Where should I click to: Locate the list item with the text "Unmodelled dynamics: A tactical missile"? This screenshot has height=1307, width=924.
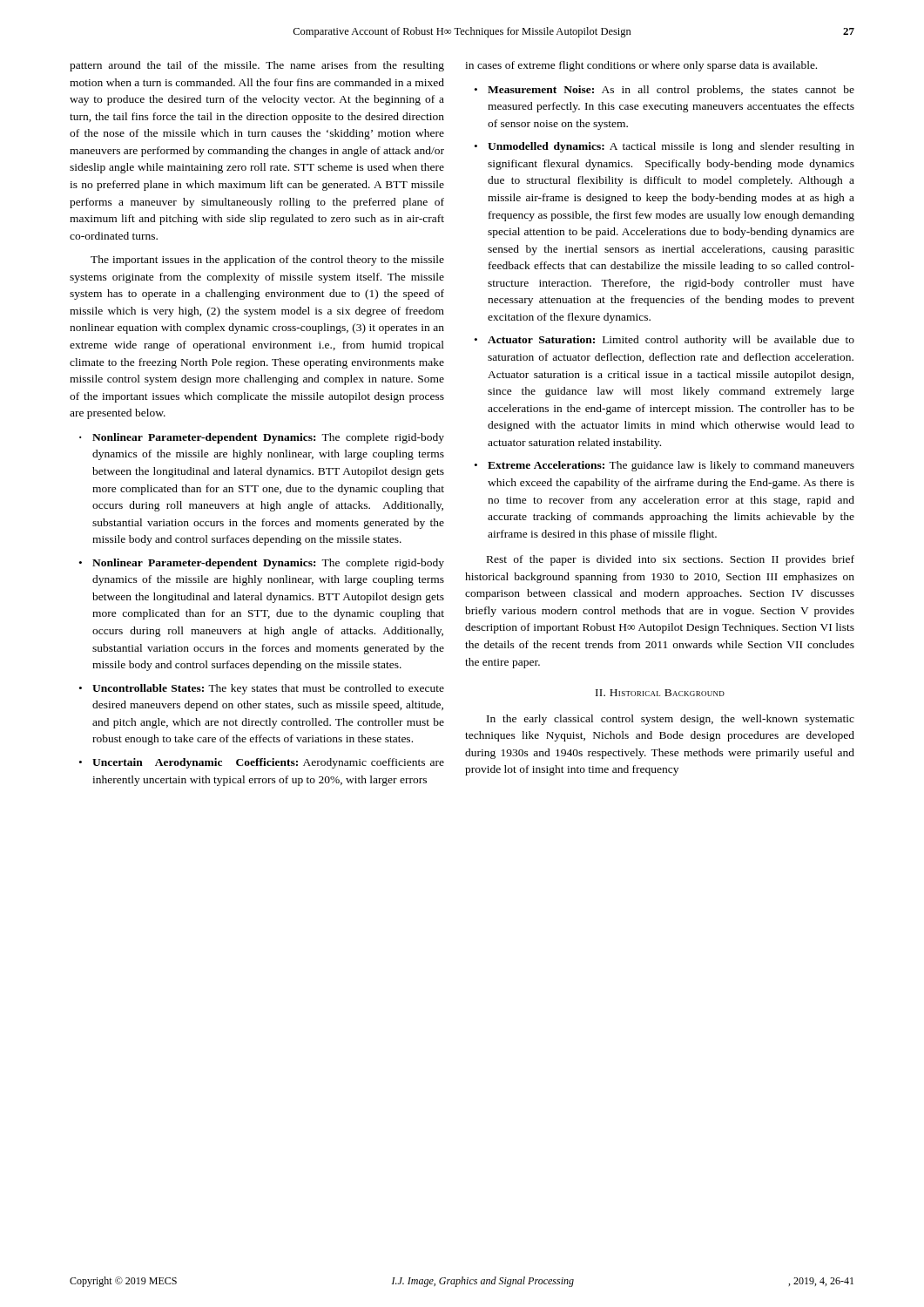coord(664,232)
